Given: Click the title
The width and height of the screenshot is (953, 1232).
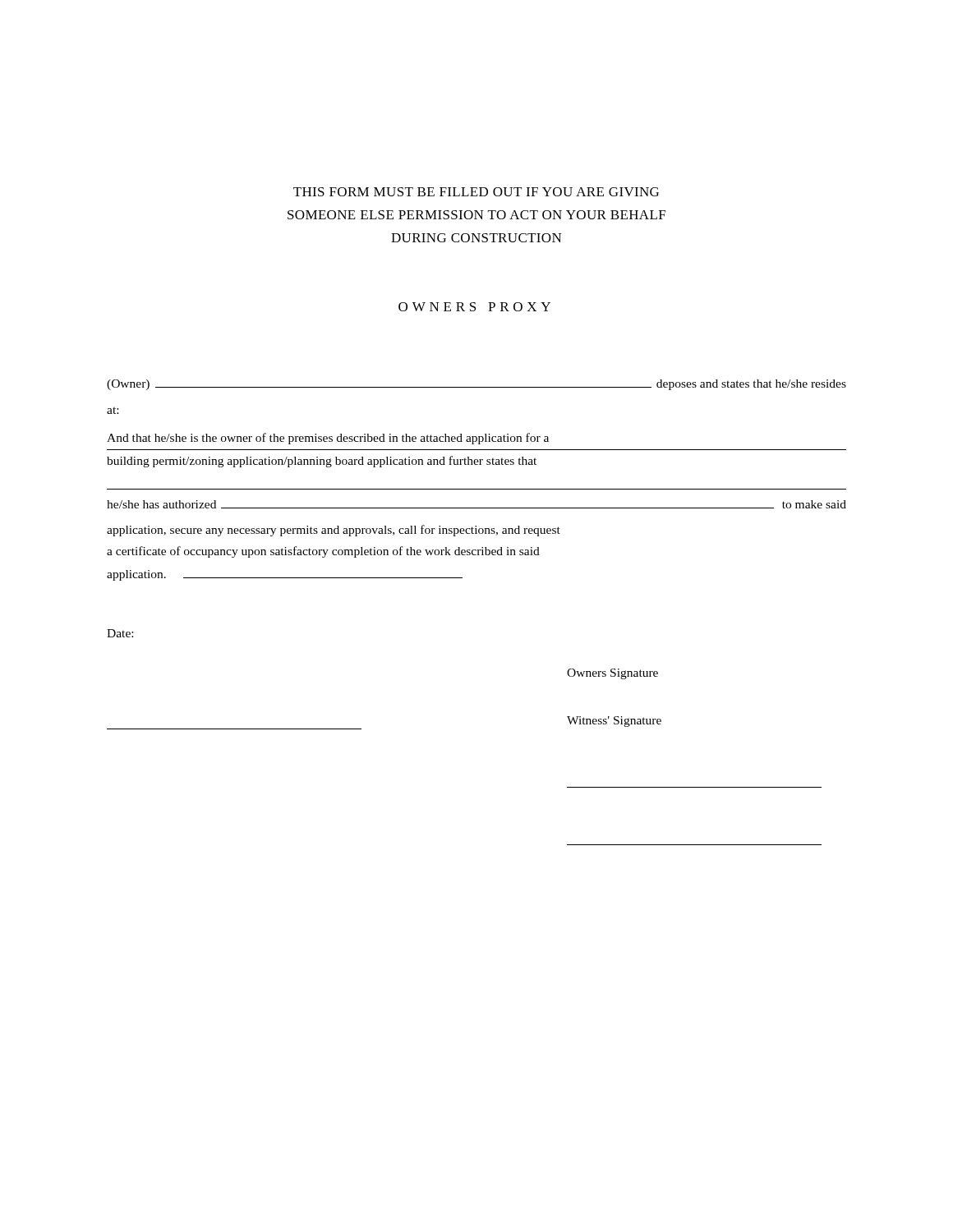Looking at the screenshot, I should tap(476, 215).
